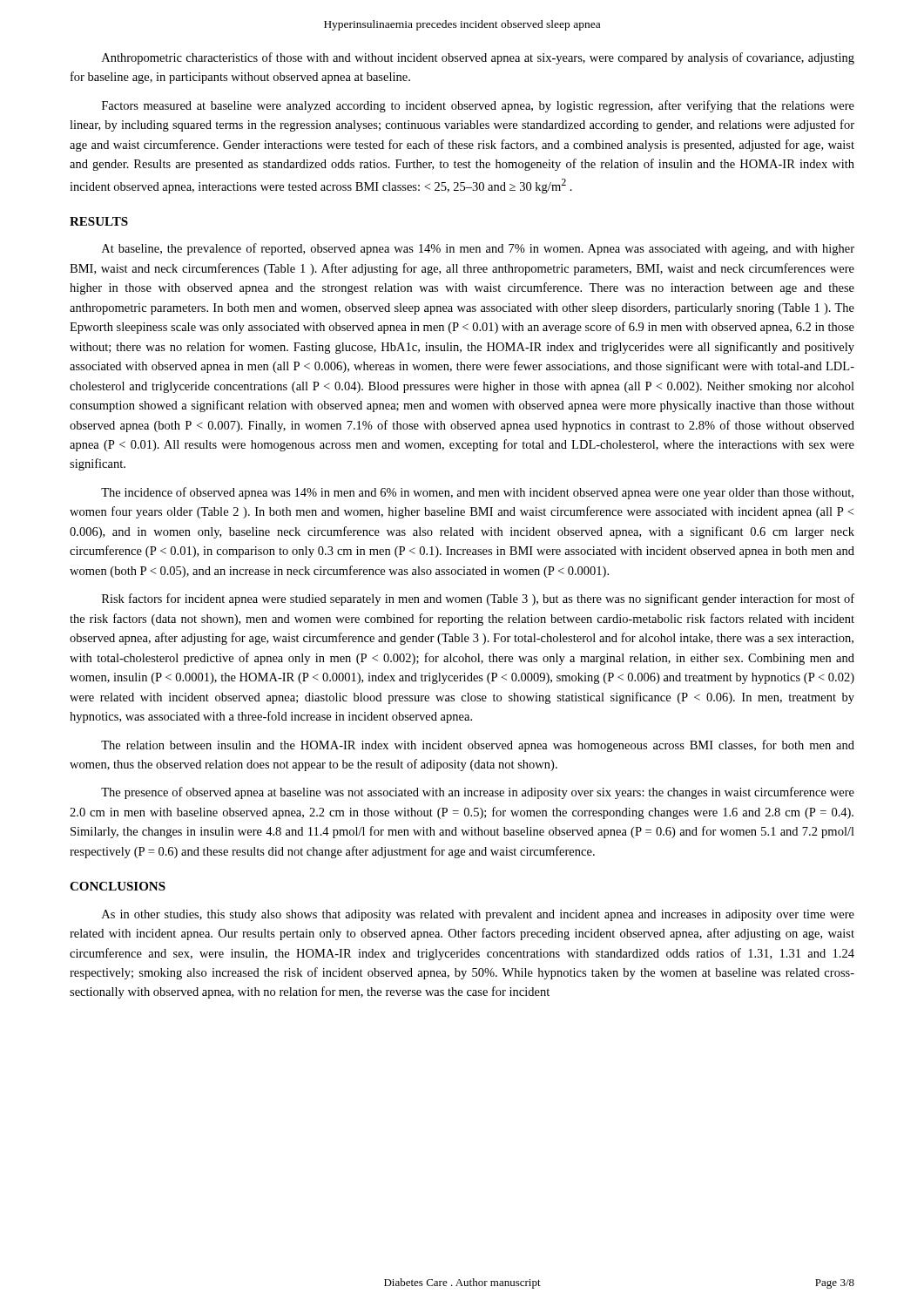Image resolution: width=924 pixels, height=1307 pixels.
Task: Click on the region starting "At baseline, the prevalence of reported, observed apnea"
Action: [462, 356]
